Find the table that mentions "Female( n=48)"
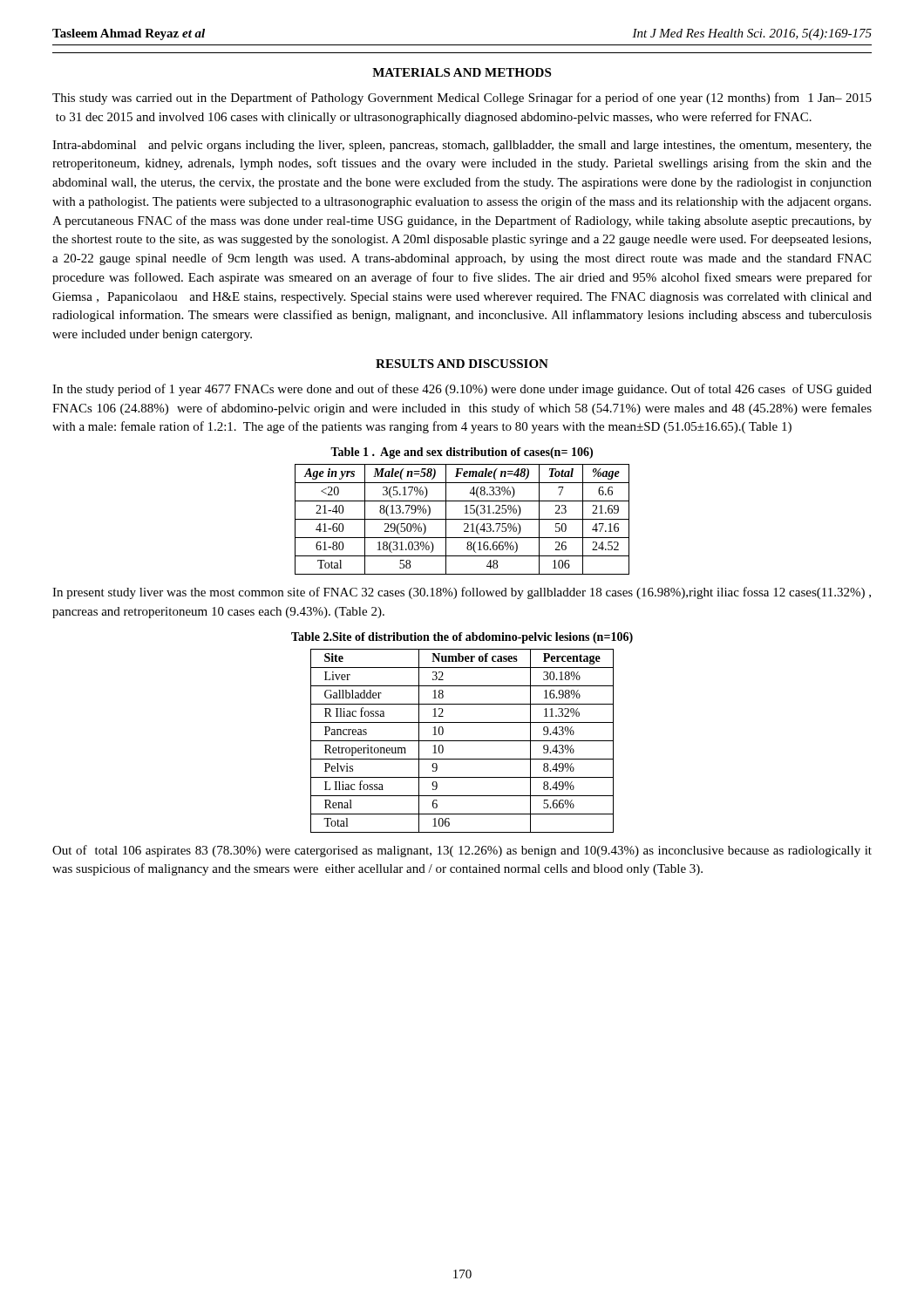 [x=462, y=519]
